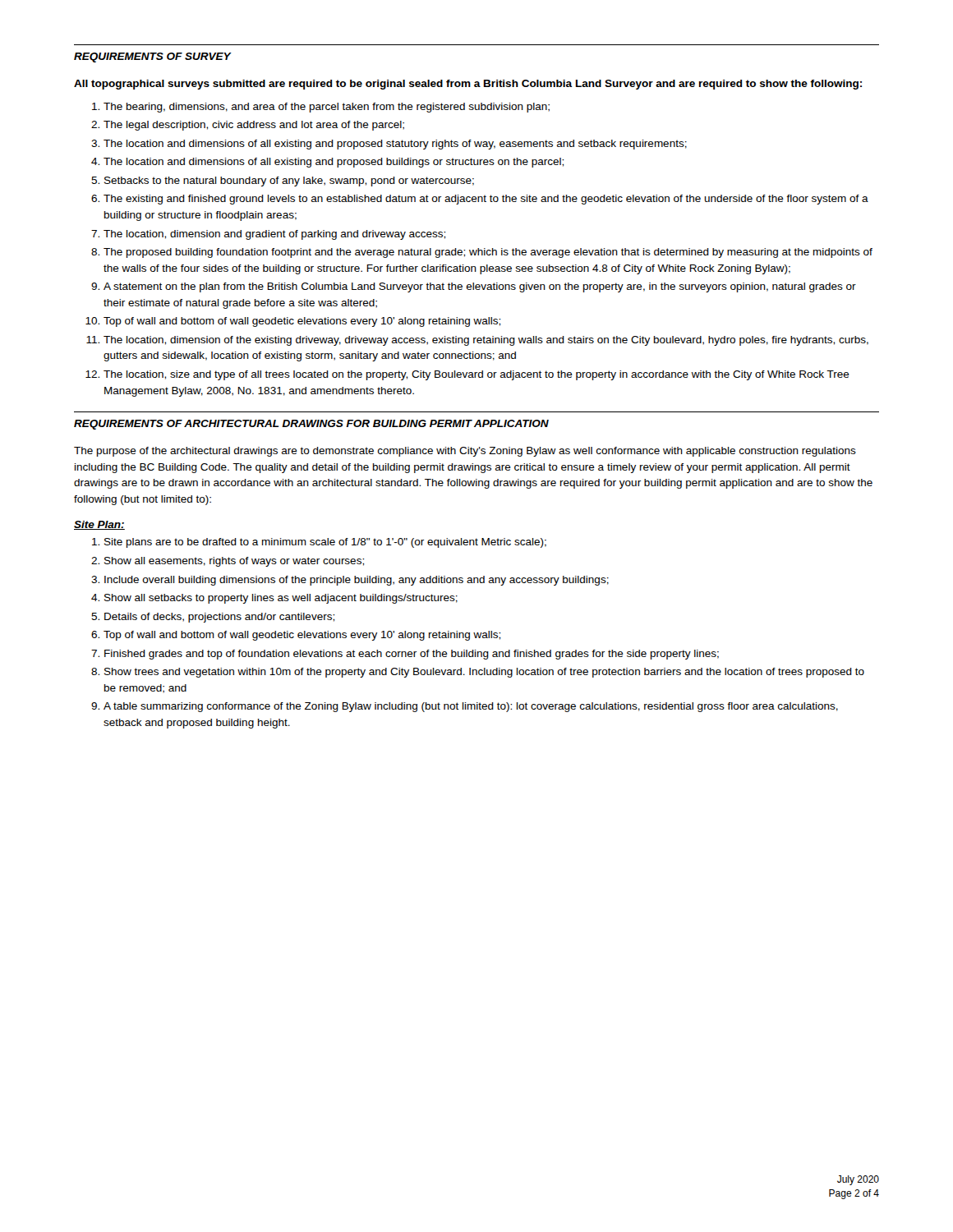The width and height of the screenshot is (953, 1232).
Task: Point to the block beginning "The purpose of"
Action: tap(473, 475)
